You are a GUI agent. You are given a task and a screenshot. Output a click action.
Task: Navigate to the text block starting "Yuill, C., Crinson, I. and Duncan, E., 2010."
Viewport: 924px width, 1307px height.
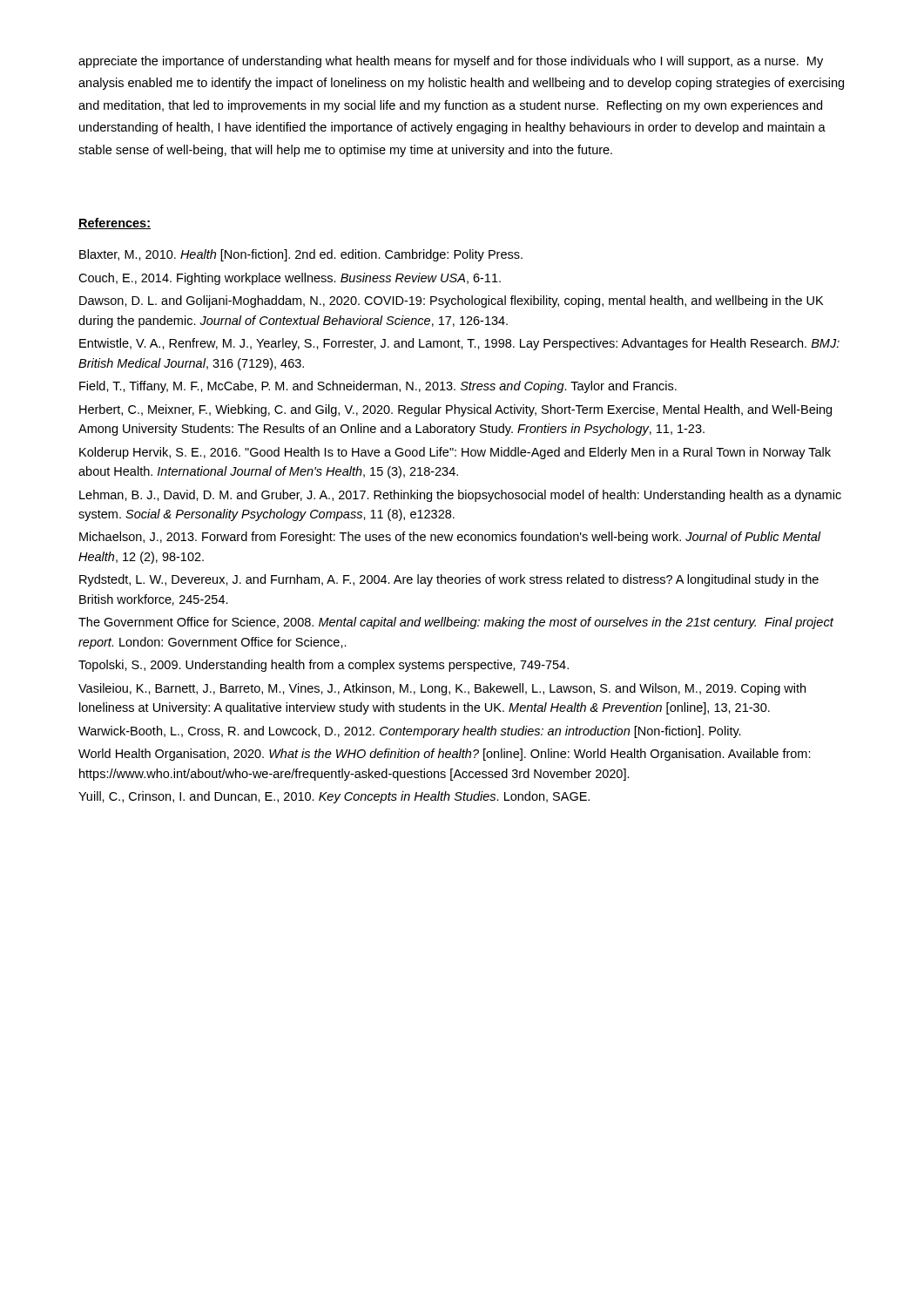point(462,797)
